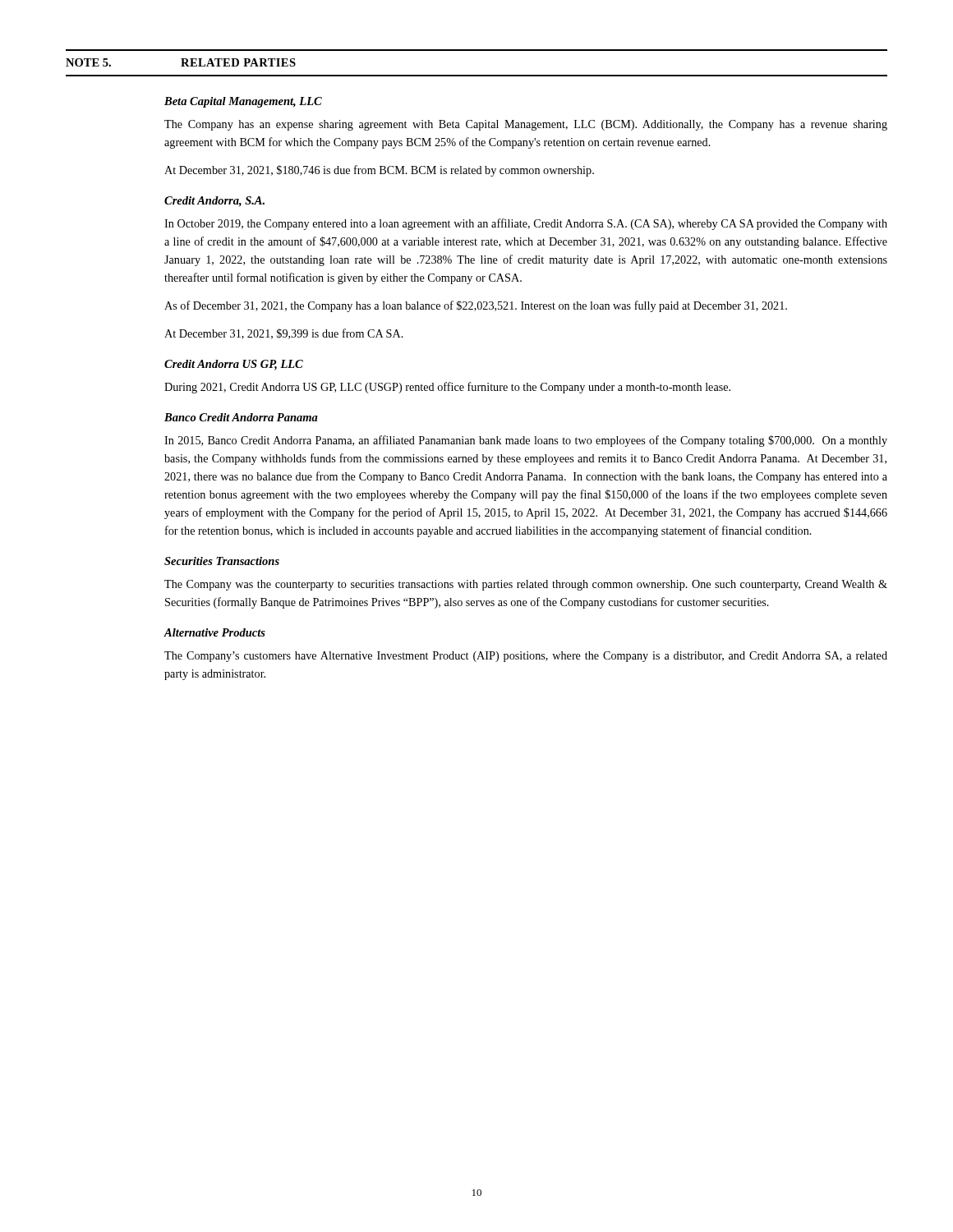Locate the text starting "Securities Transactions"
This screenshot has width=953, height=1232.
[x=222, y=561]
